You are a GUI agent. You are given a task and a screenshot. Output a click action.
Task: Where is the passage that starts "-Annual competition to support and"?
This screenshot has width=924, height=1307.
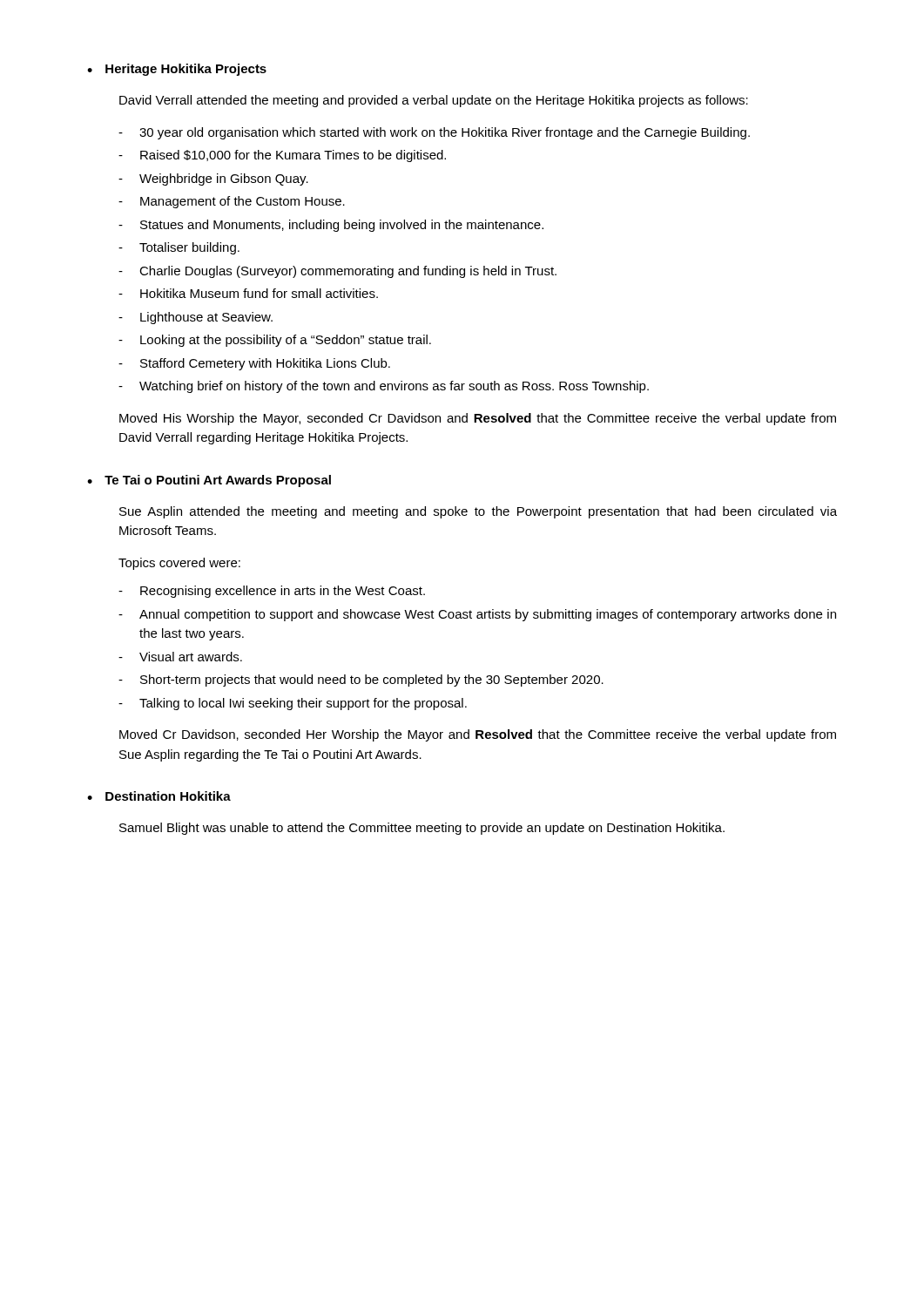(x=478, y=624)
